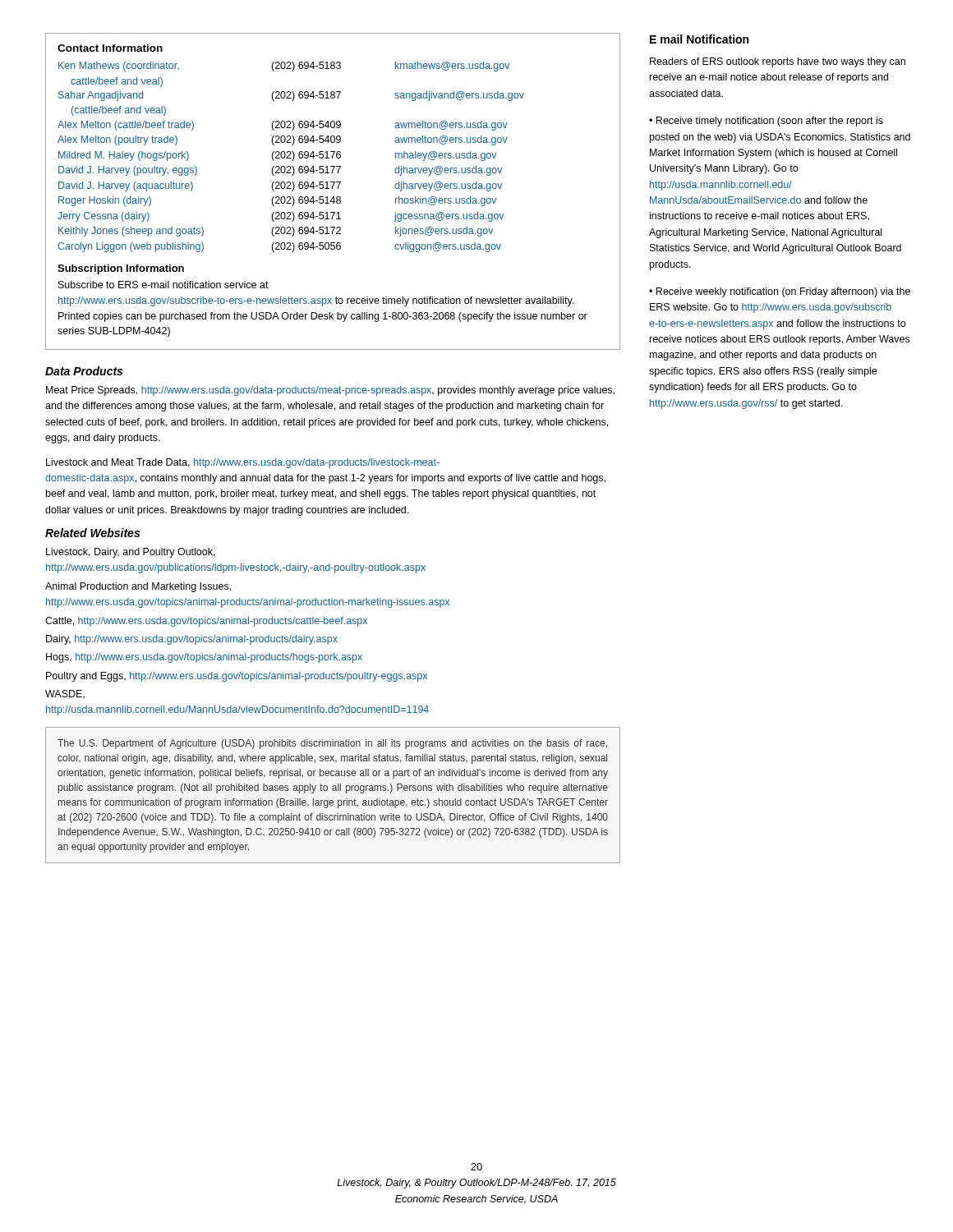This screenshot has height=1232, width=953.
Task: Find "Subscription Information" on this page
Action: coord(121,268)
